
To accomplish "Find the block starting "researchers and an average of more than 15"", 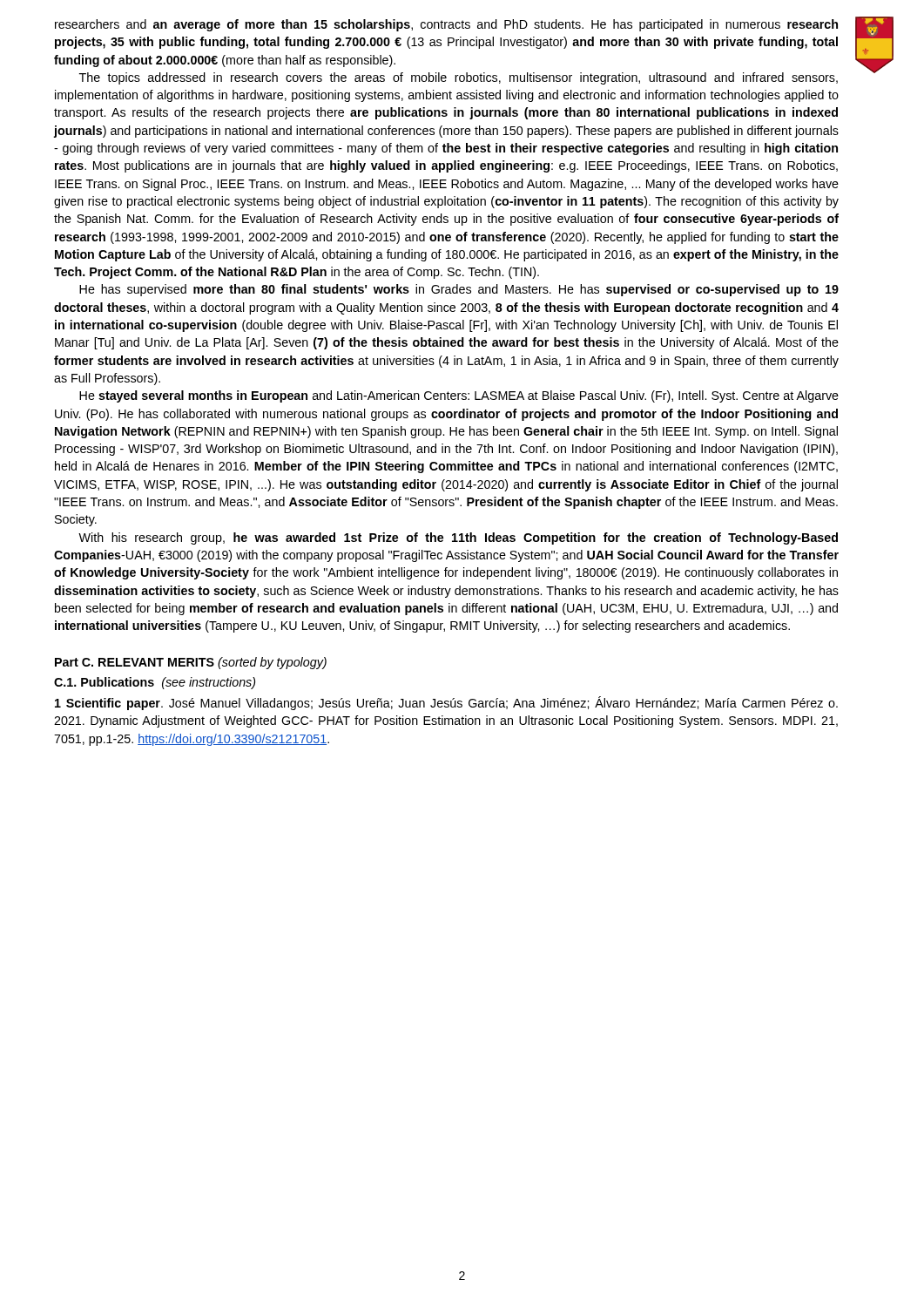I will click(x=446, y=42).
